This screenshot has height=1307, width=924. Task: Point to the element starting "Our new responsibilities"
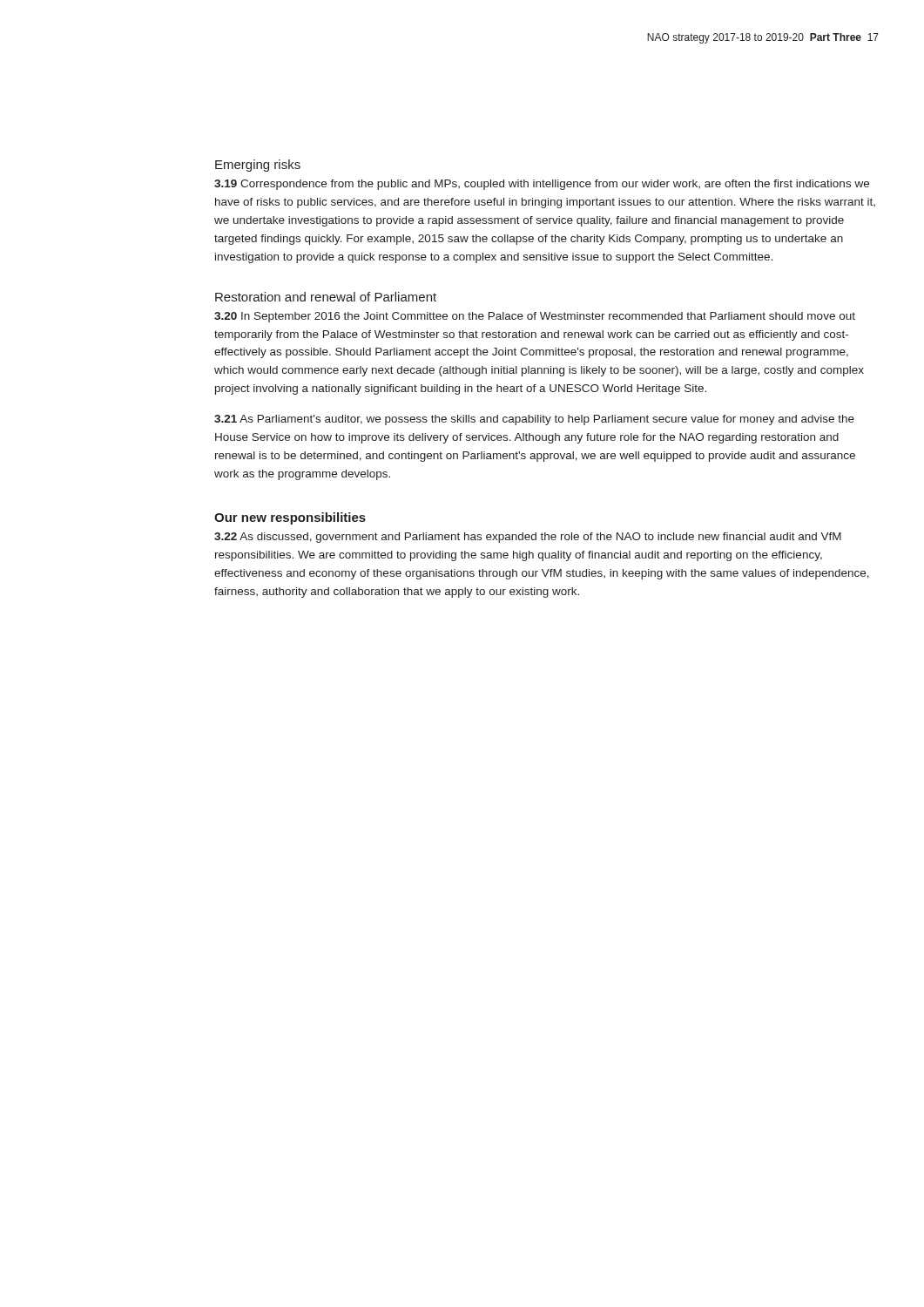pyautogui.click(x=290, y=517)
